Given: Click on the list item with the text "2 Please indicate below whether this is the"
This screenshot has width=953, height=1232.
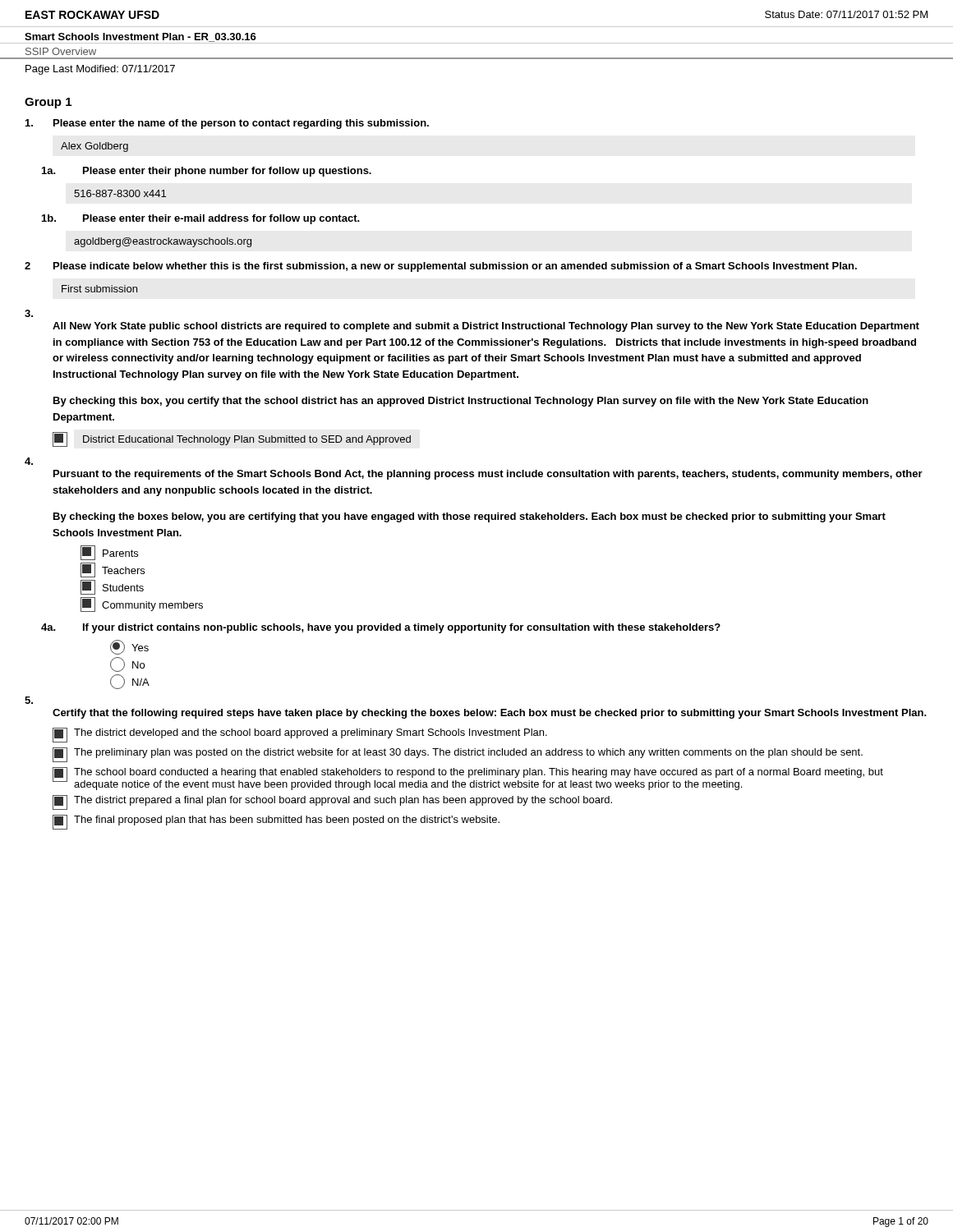Looking at the screenshot, I should click(x=476, y=279).
